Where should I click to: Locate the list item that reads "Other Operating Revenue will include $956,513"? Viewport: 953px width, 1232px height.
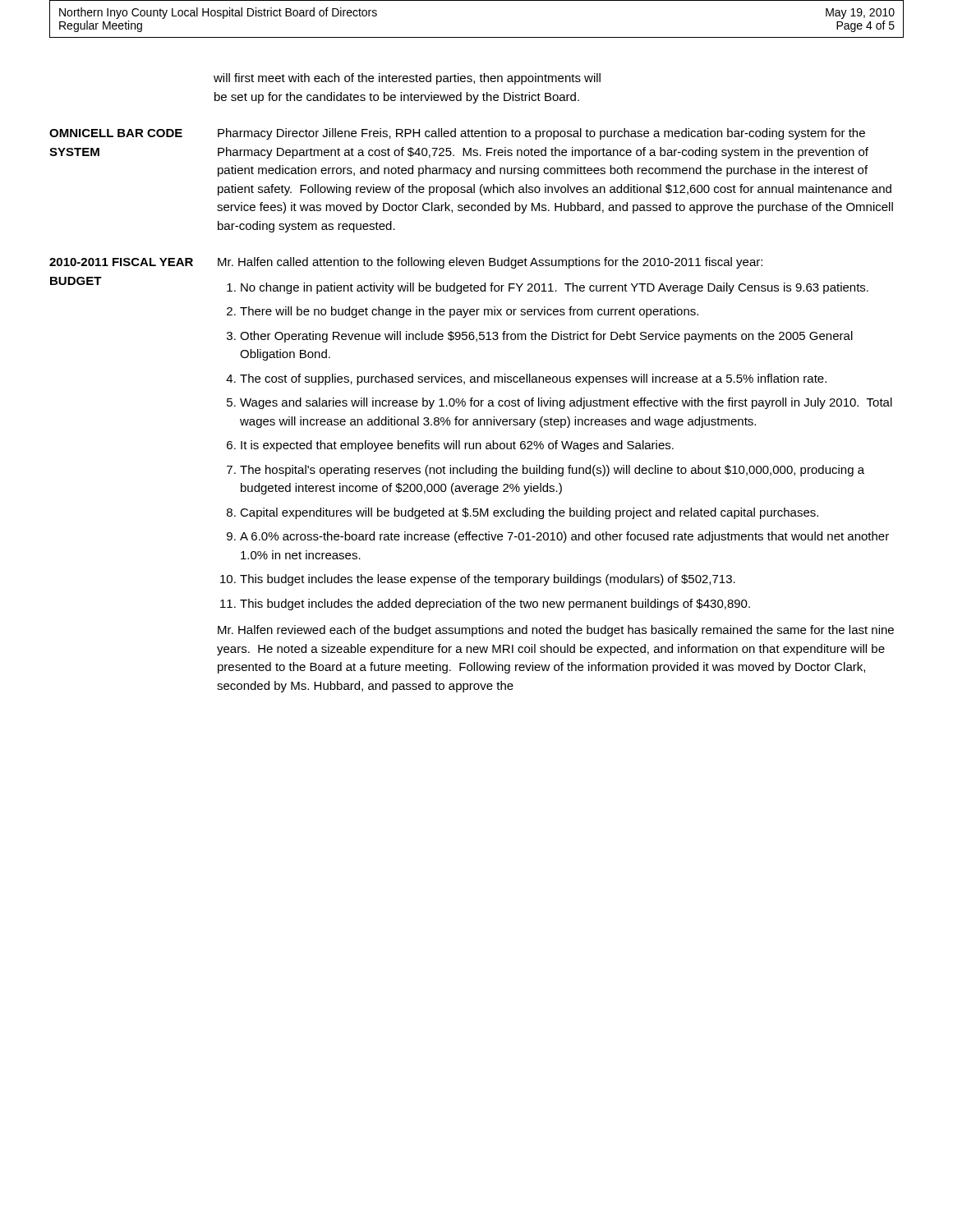click(x=546, y=344)
